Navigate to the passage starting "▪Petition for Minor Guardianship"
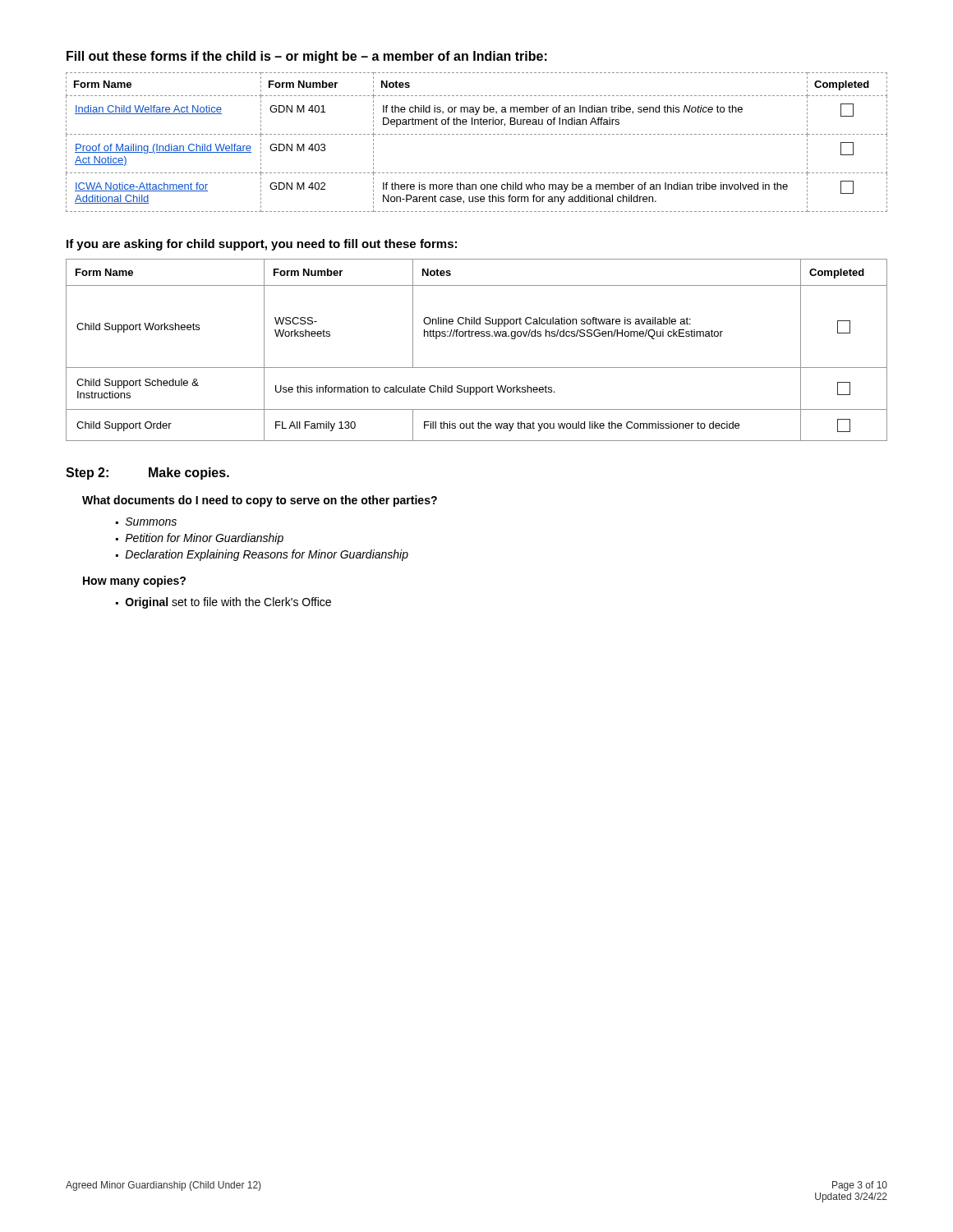The width and height of the screenshot is (953, 1232). pos(199,538)
